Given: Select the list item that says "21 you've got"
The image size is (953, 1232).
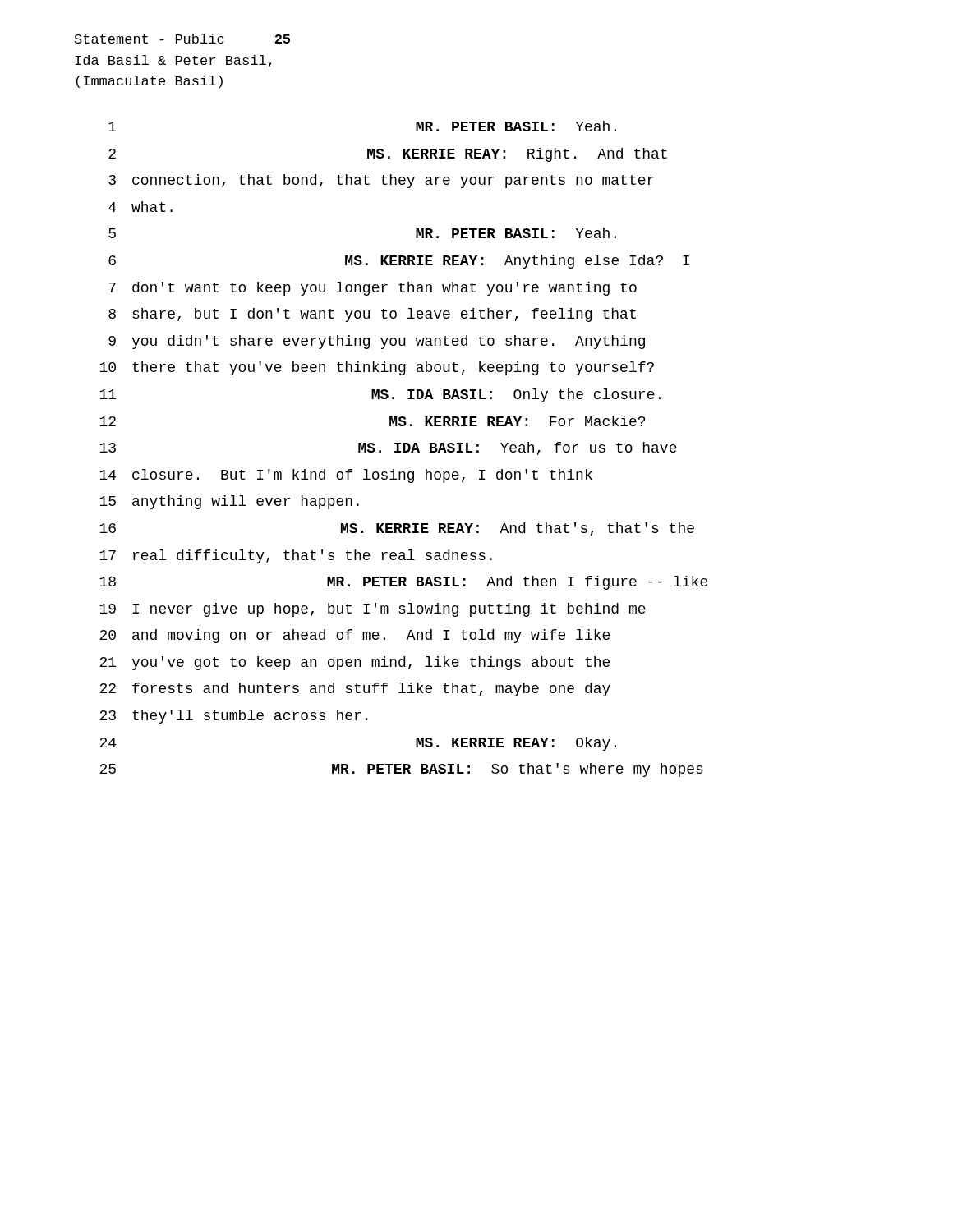Looking at the screenshot, I should click(489, 663).
